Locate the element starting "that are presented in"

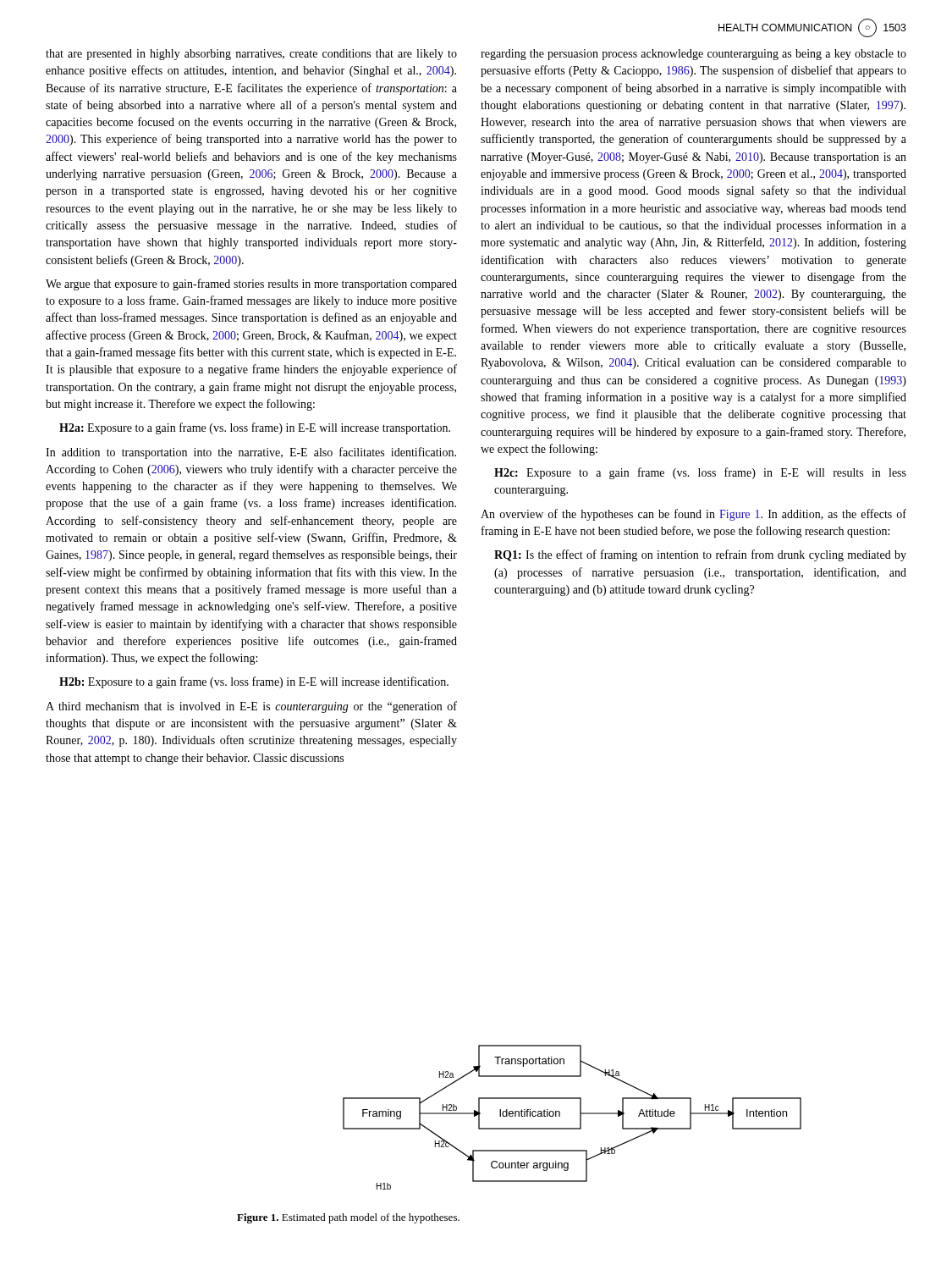(x=251, y=157)
